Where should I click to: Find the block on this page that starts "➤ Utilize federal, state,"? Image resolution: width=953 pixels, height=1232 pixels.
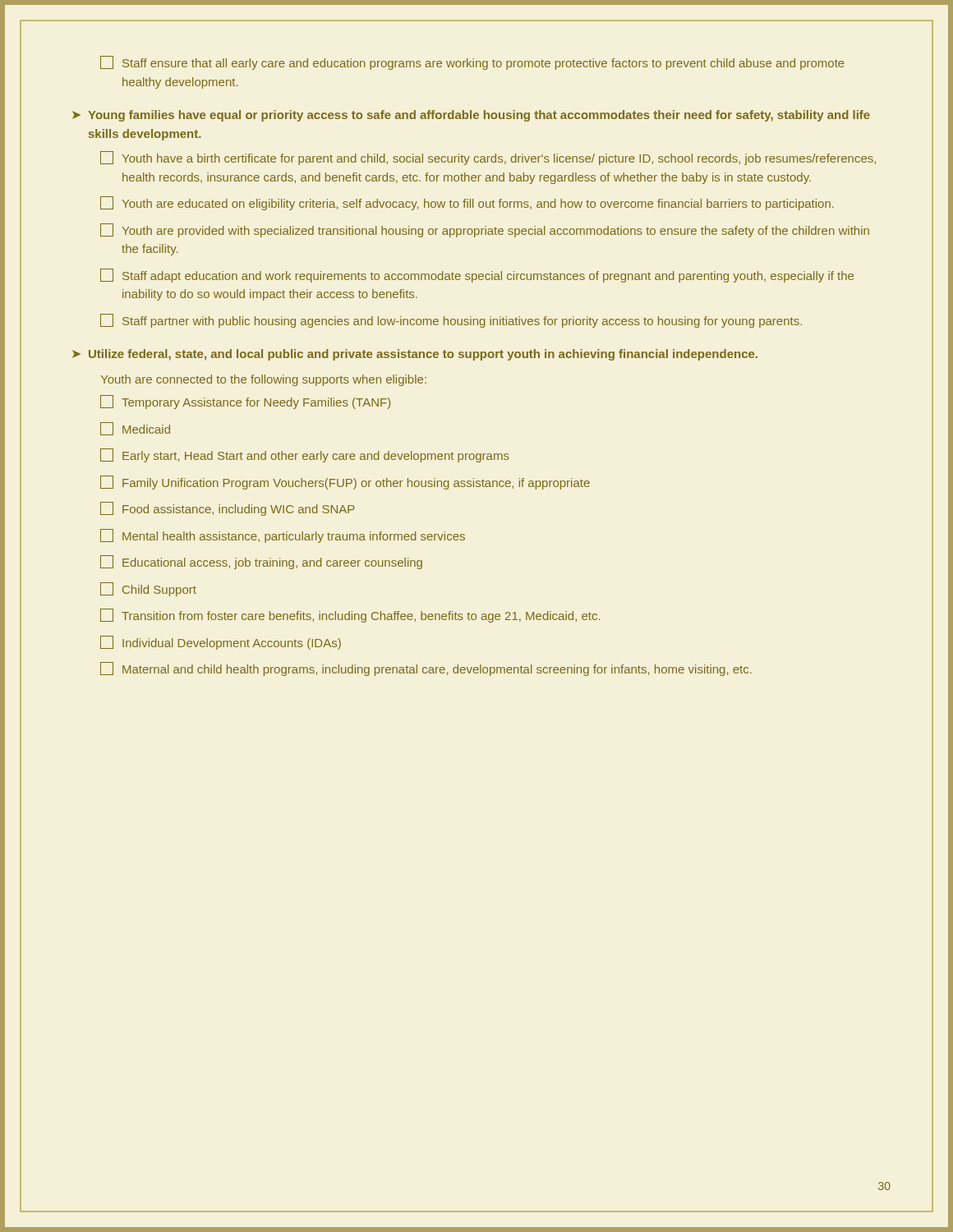[x=476, y=354]
